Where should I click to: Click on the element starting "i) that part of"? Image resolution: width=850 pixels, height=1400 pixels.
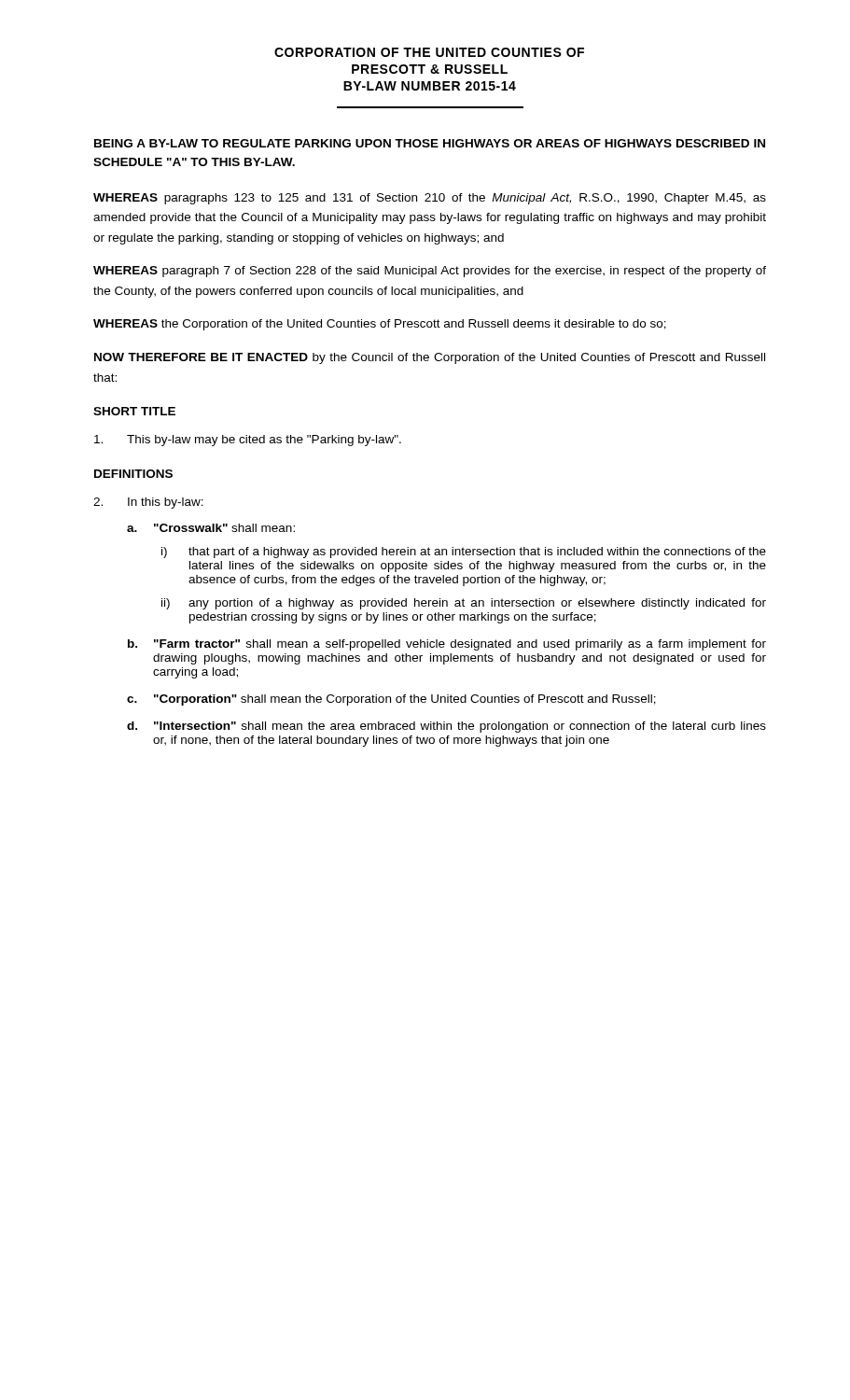(463, 566)
